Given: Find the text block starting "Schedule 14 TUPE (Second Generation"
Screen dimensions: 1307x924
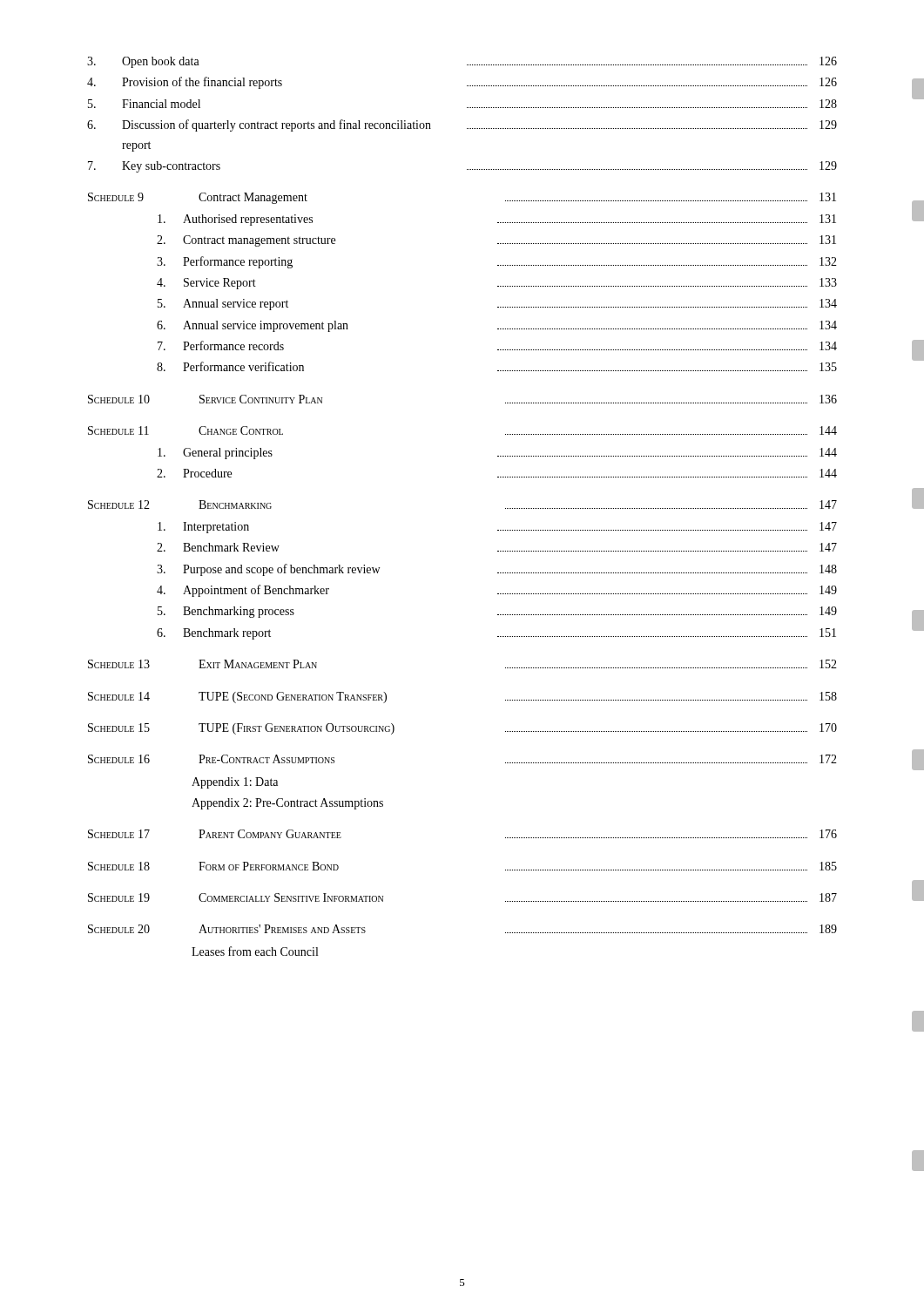Looking at the screenshot, I should point(116,698).
